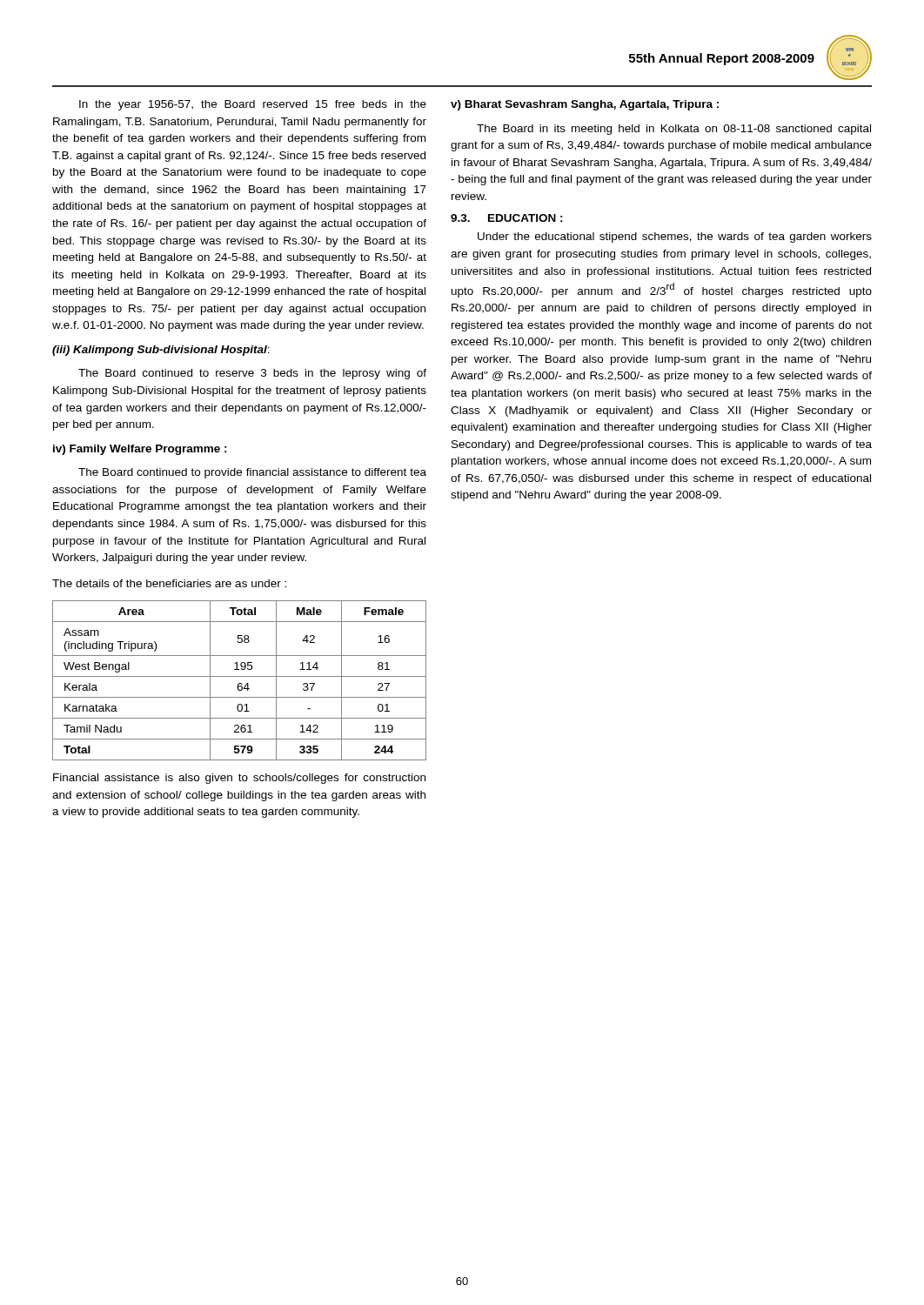Point to the text block starting "9.3. EDUCATION :"

click(507, 218)
